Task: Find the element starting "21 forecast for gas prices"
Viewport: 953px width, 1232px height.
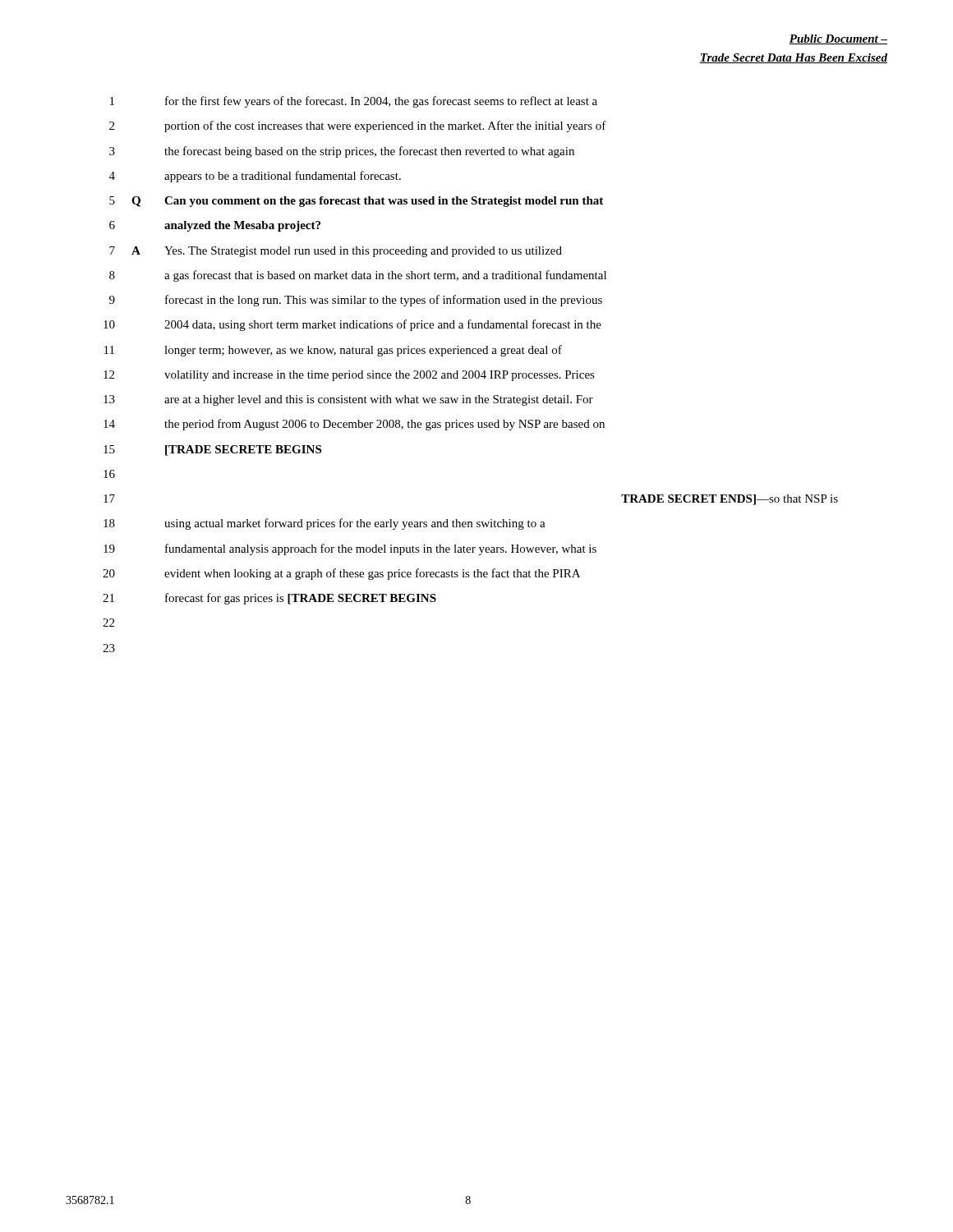Action: click(269, 599)
